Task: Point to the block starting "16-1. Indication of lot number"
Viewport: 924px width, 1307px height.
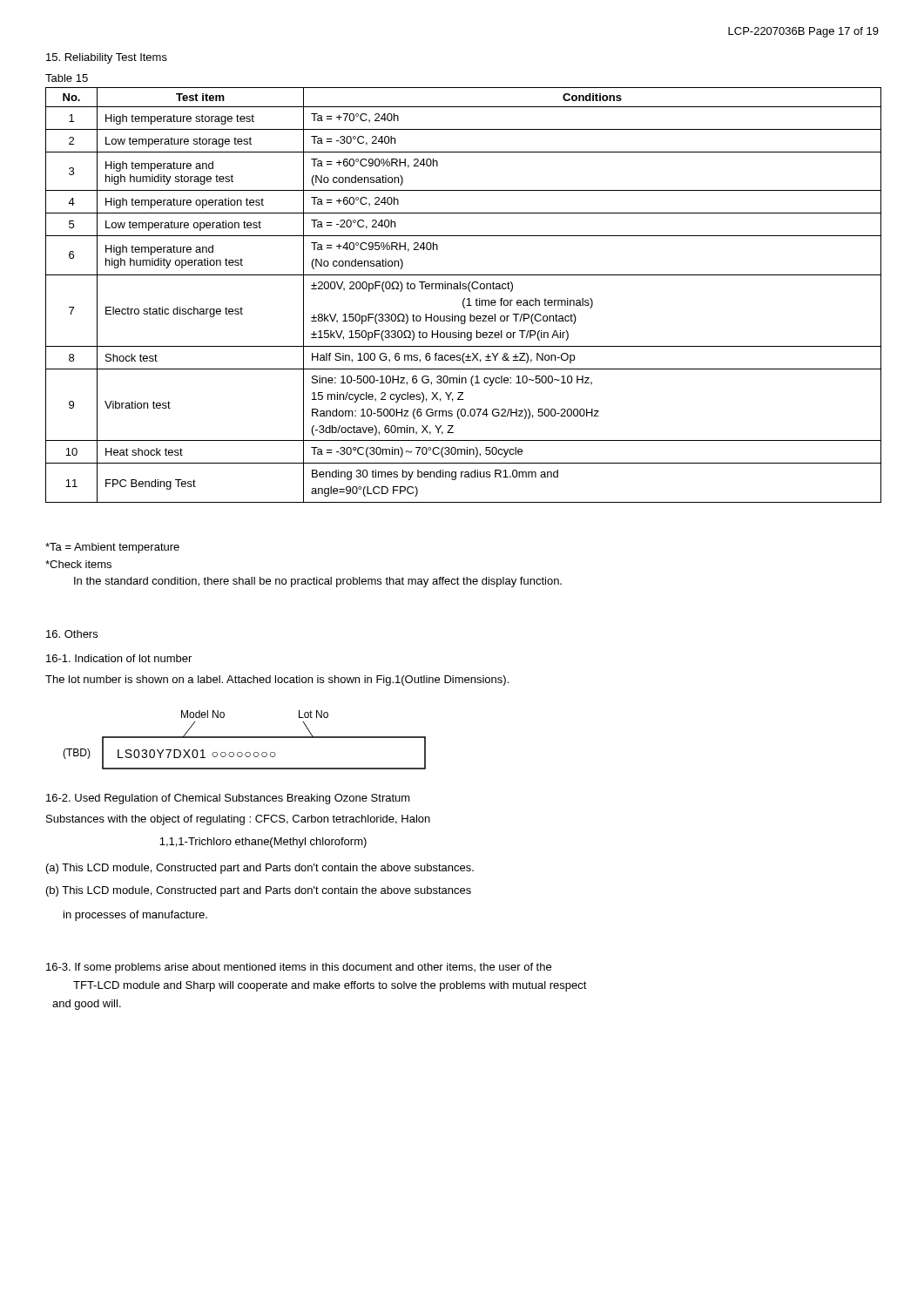Action: [119, 658]
